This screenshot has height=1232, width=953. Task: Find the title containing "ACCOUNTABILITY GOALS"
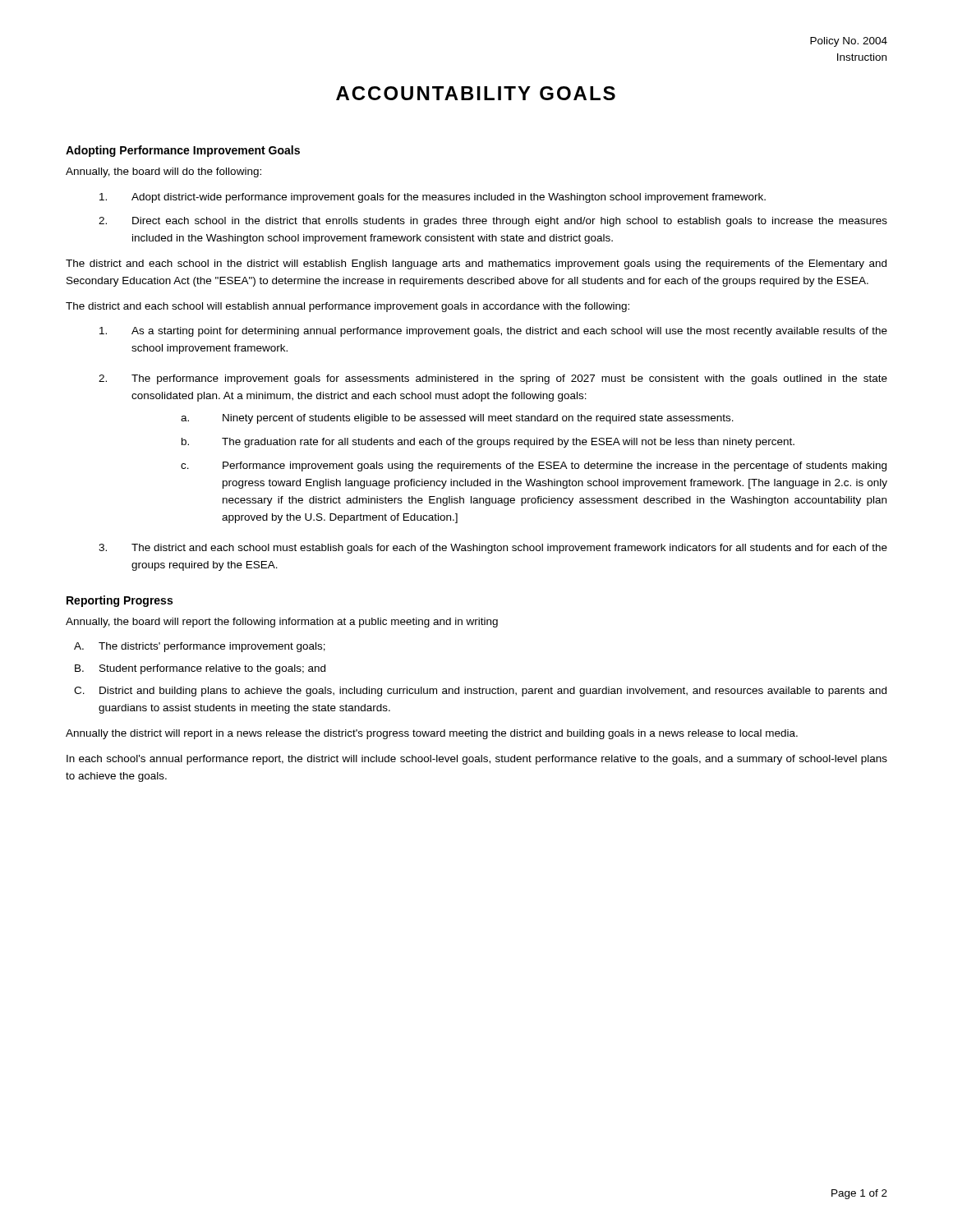476,94
